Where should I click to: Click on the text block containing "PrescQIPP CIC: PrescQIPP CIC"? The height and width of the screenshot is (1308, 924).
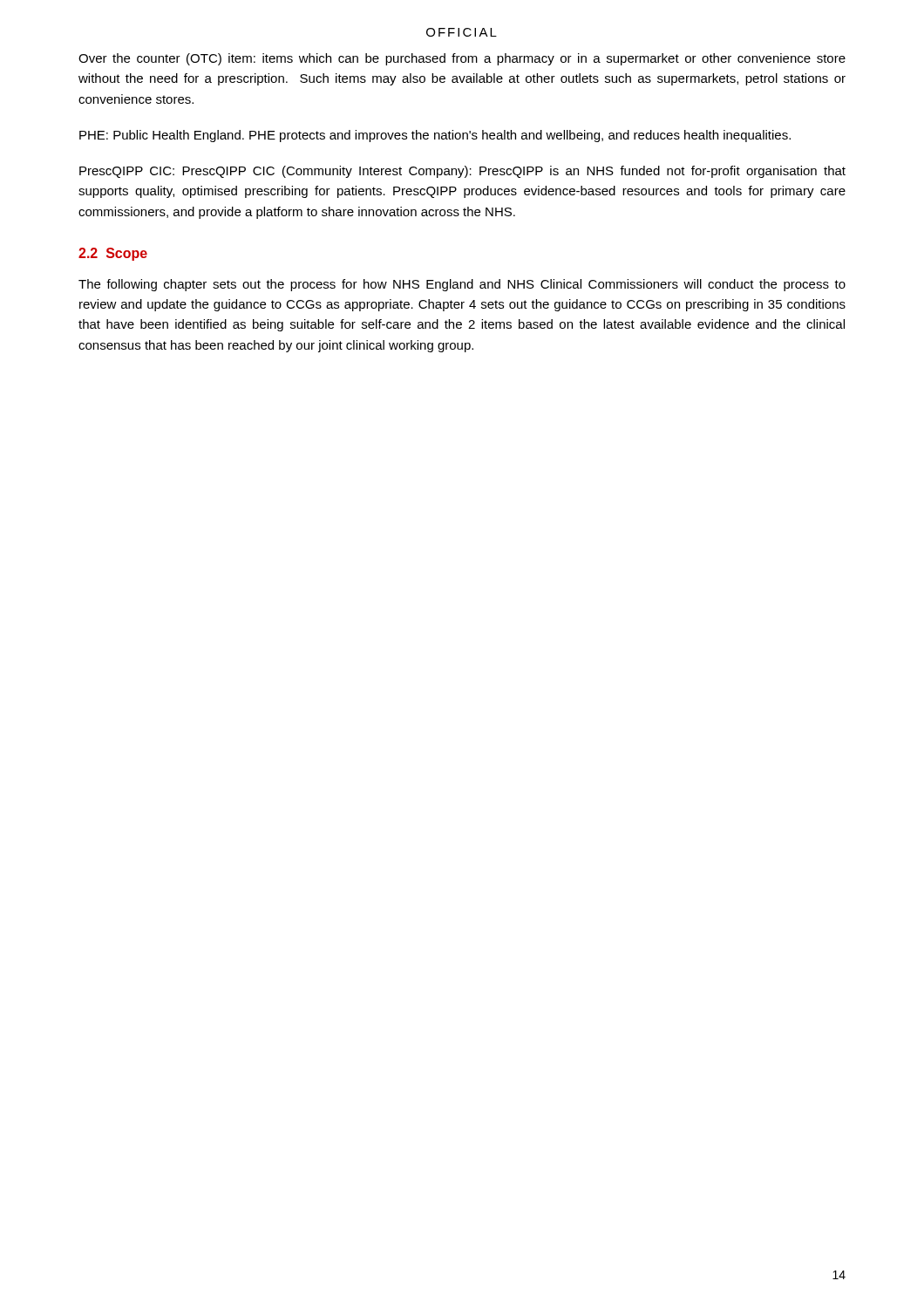click(462, 191)
